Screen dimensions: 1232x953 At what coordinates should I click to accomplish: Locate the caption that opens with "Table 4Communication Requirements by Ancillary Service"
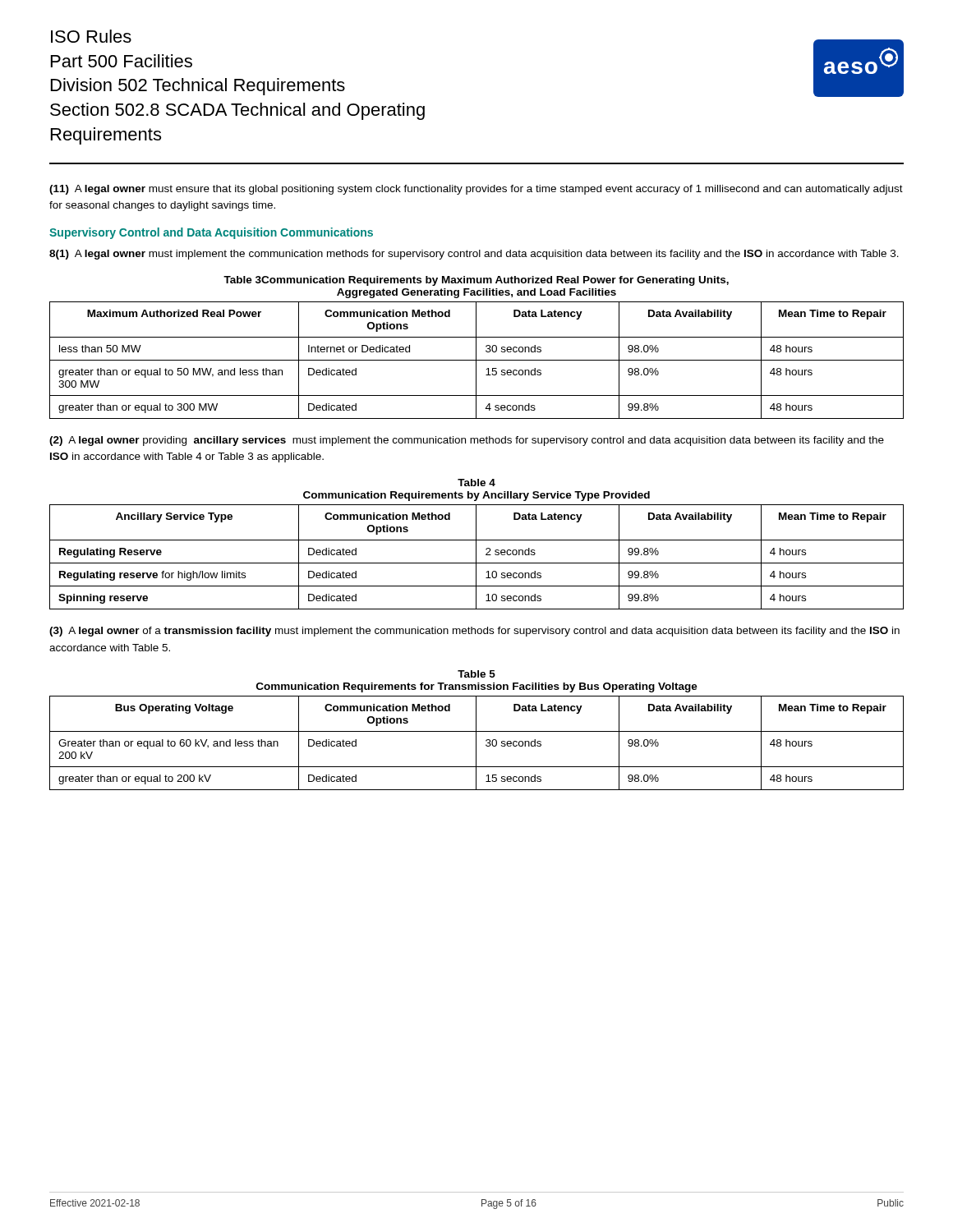pos(476,489)
